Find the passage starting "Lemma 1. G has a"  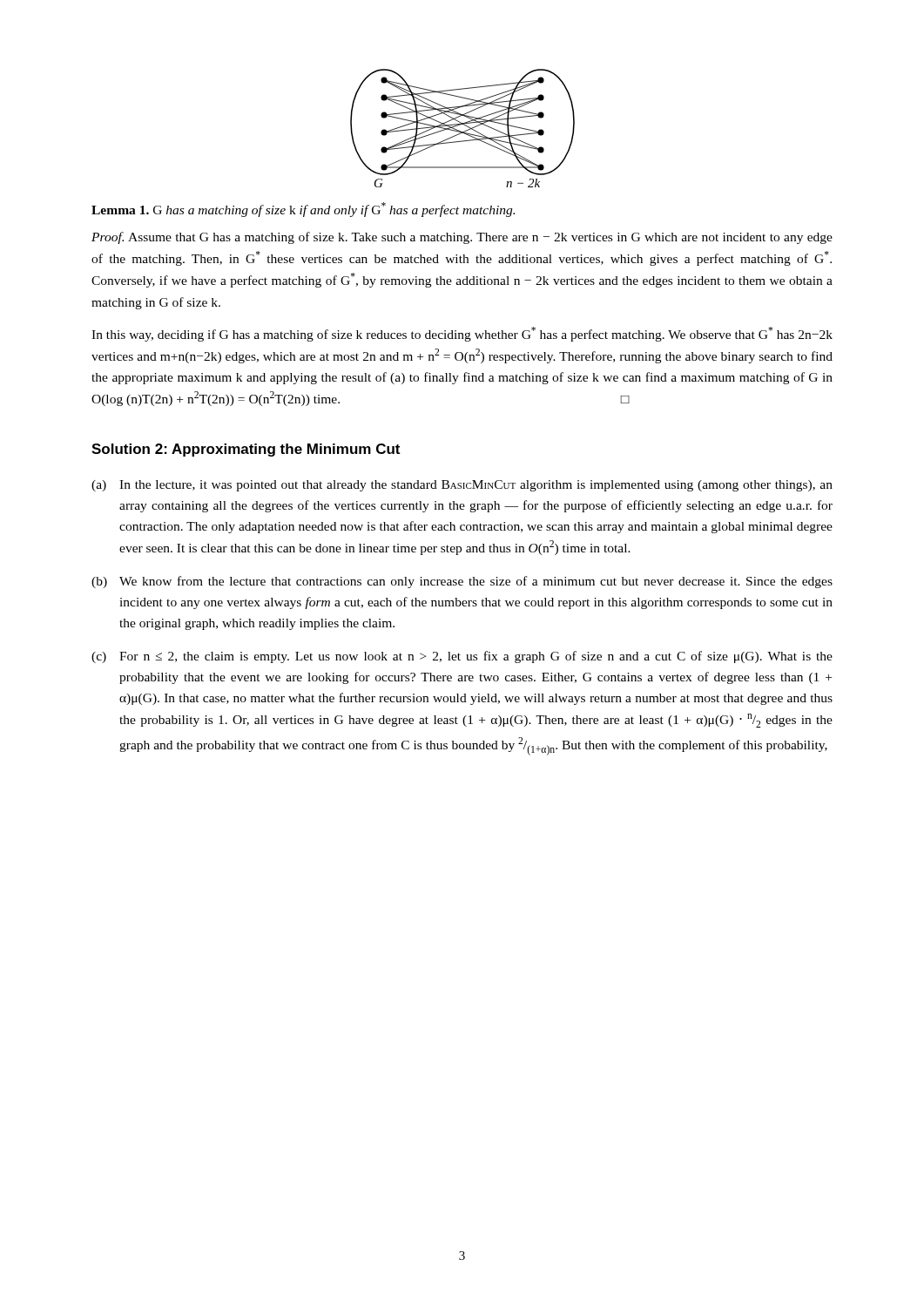[304, 209]
